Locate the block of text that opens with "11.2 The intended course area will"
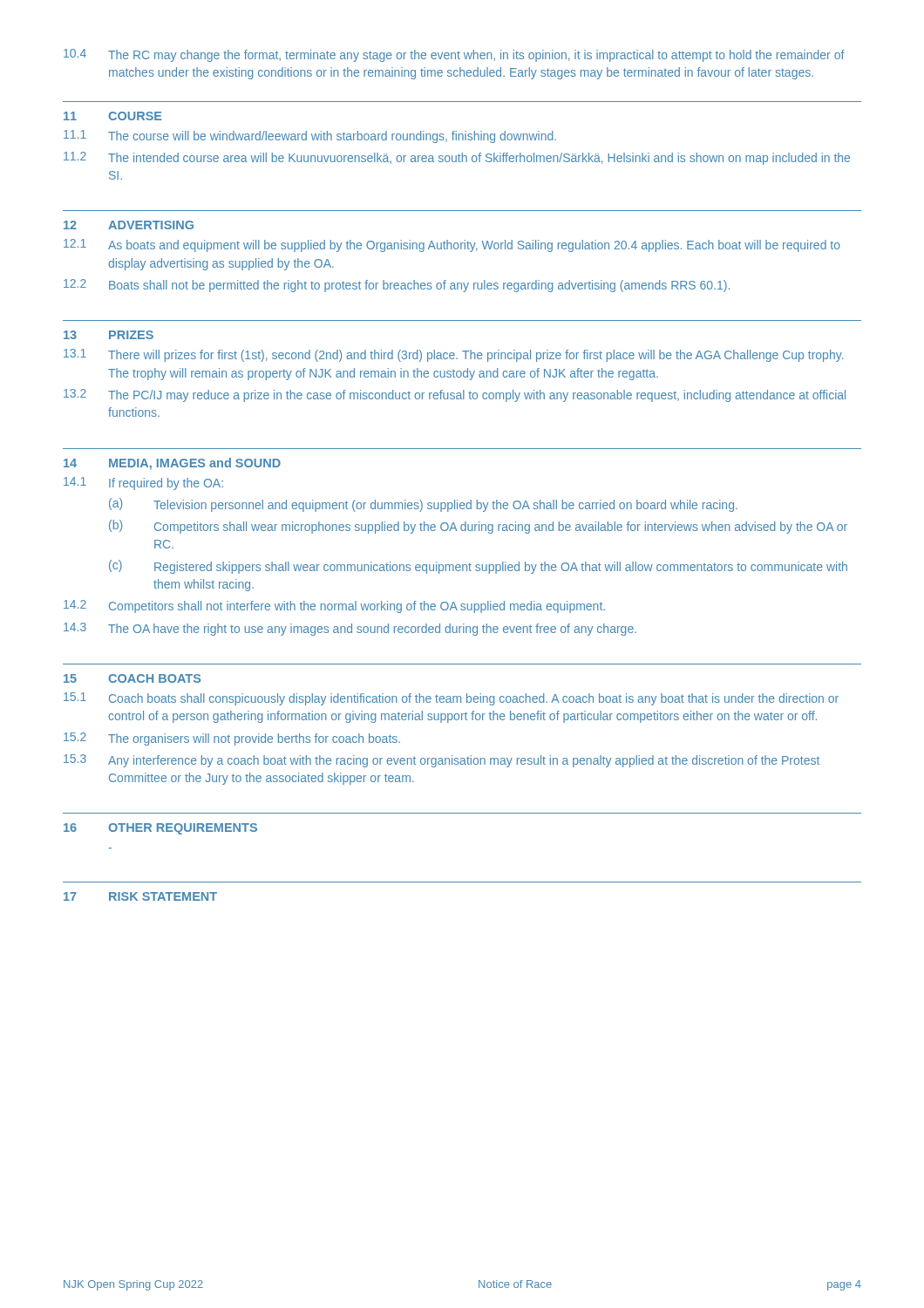The width and height of the screenshot is (924, 1308). [x=462, y=167]
